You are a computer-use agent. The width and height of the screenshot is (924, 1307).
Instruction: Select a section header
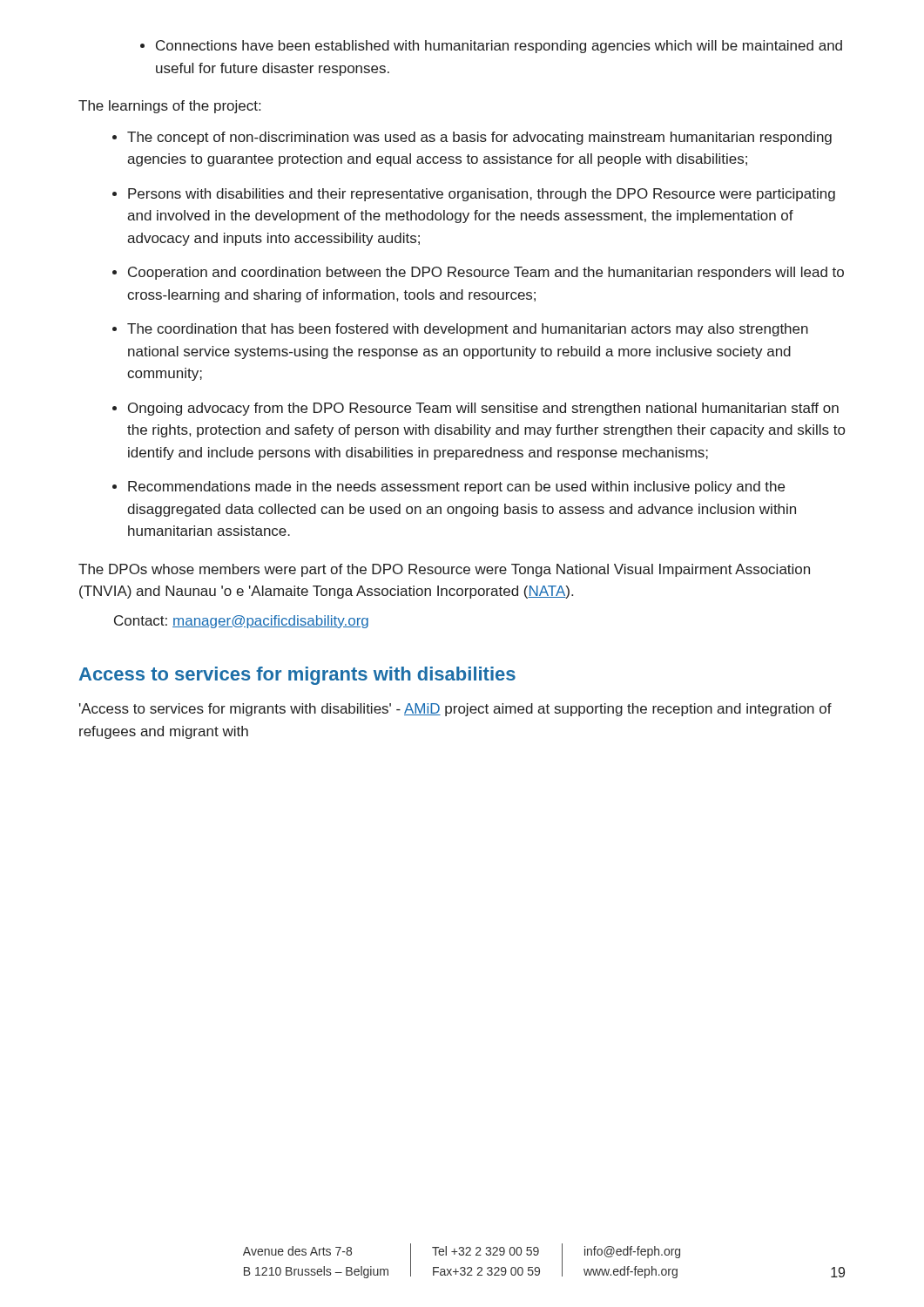(297, 674)
